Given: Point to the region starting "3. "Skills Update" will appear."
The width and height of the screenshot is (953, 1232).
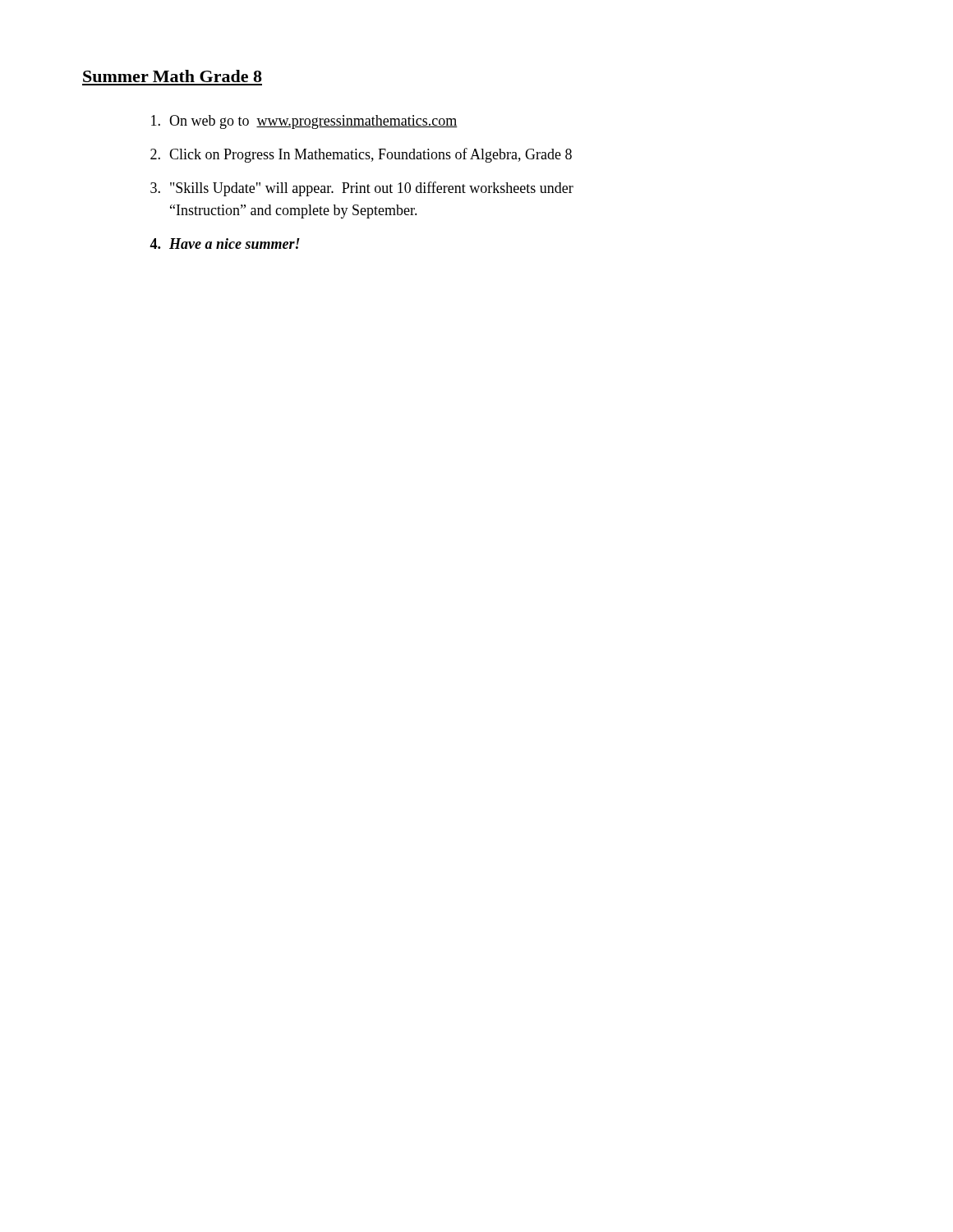Looking at the screenshot, I should click(501, 200).
